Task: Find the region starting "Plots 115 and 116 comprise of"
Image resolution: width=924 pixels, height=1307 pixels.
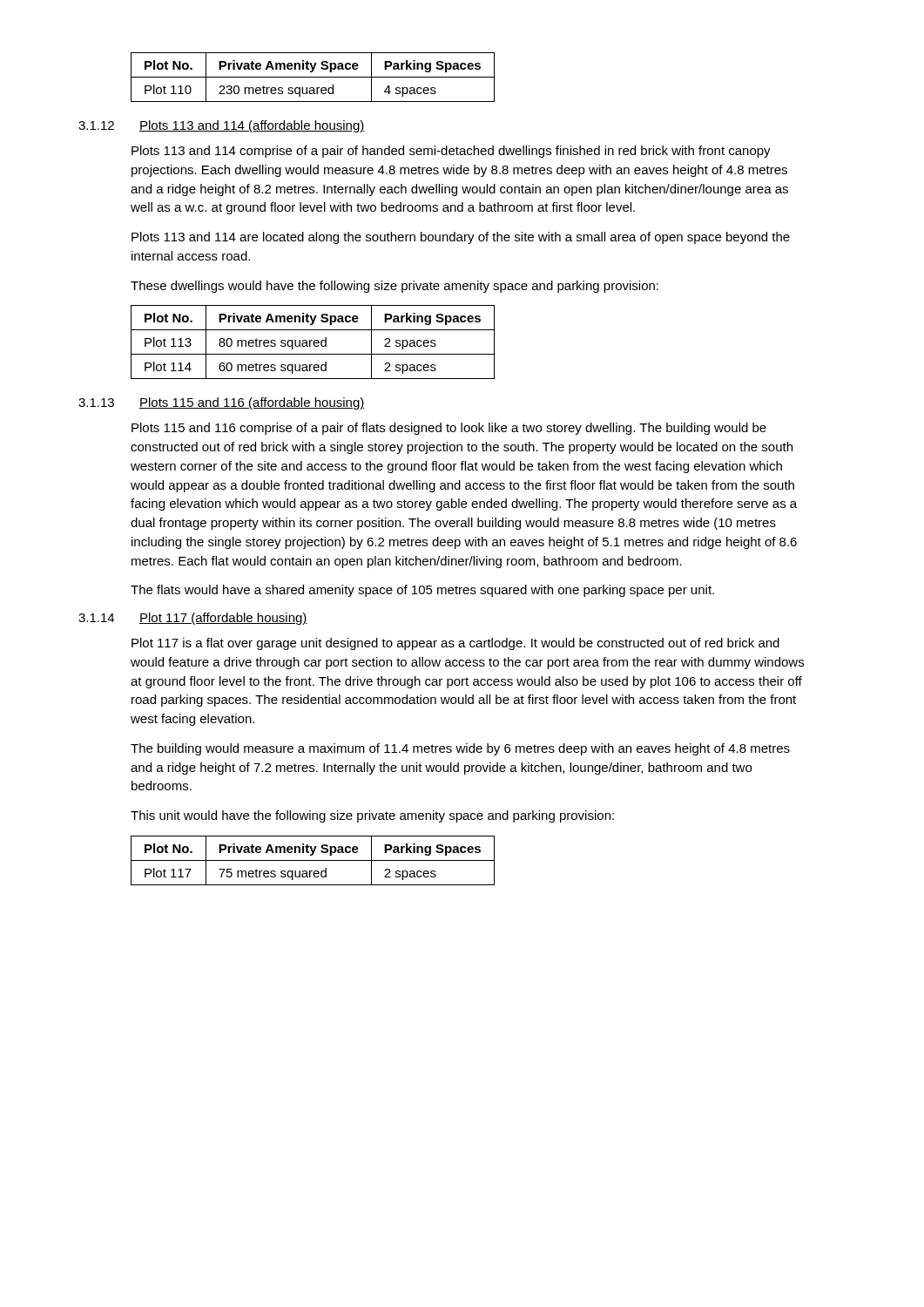Action: [x=464, y=494]
